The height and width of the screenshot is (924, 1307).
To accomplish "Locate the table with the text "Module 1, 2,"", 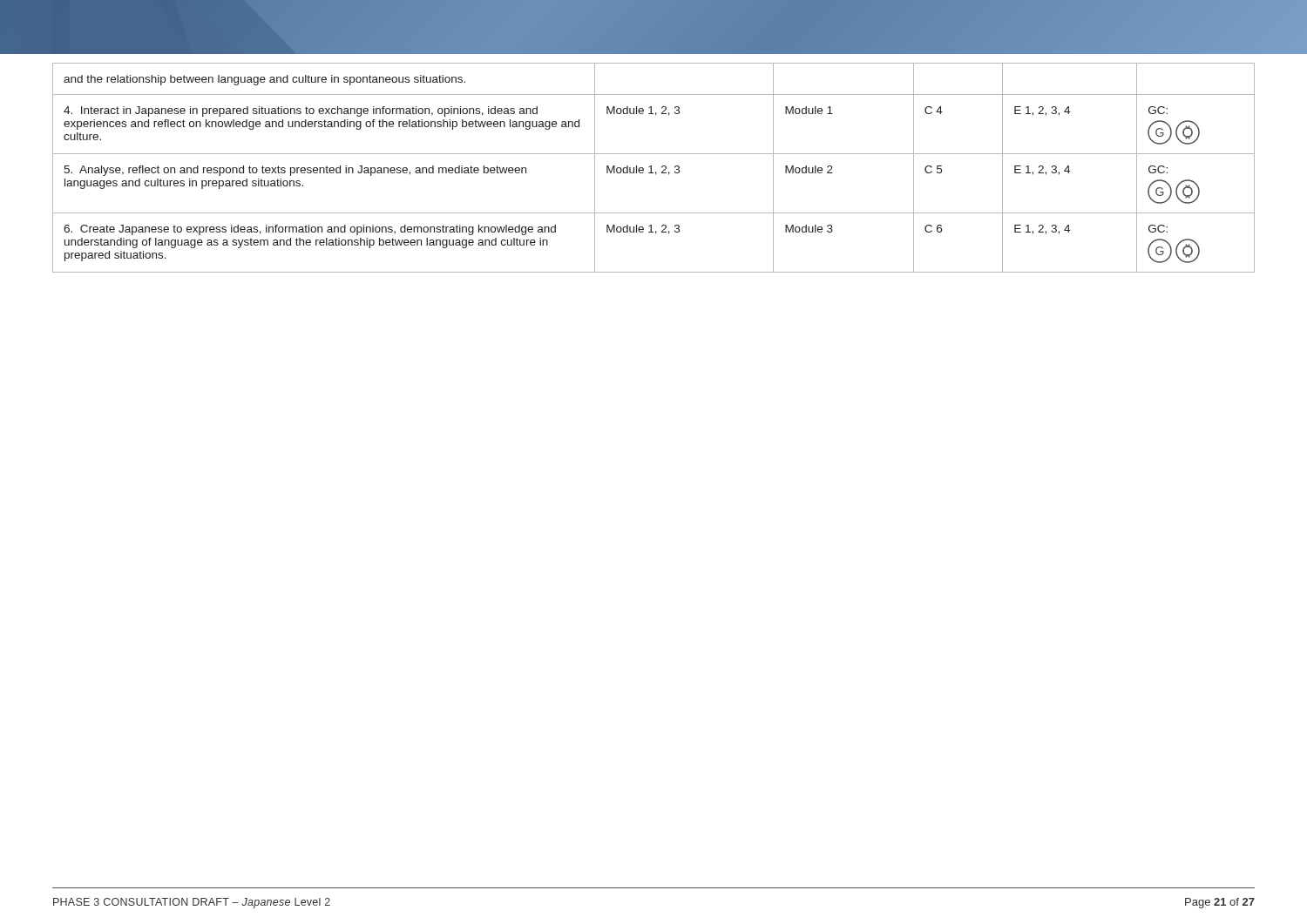I will click(x=654, y=168).
